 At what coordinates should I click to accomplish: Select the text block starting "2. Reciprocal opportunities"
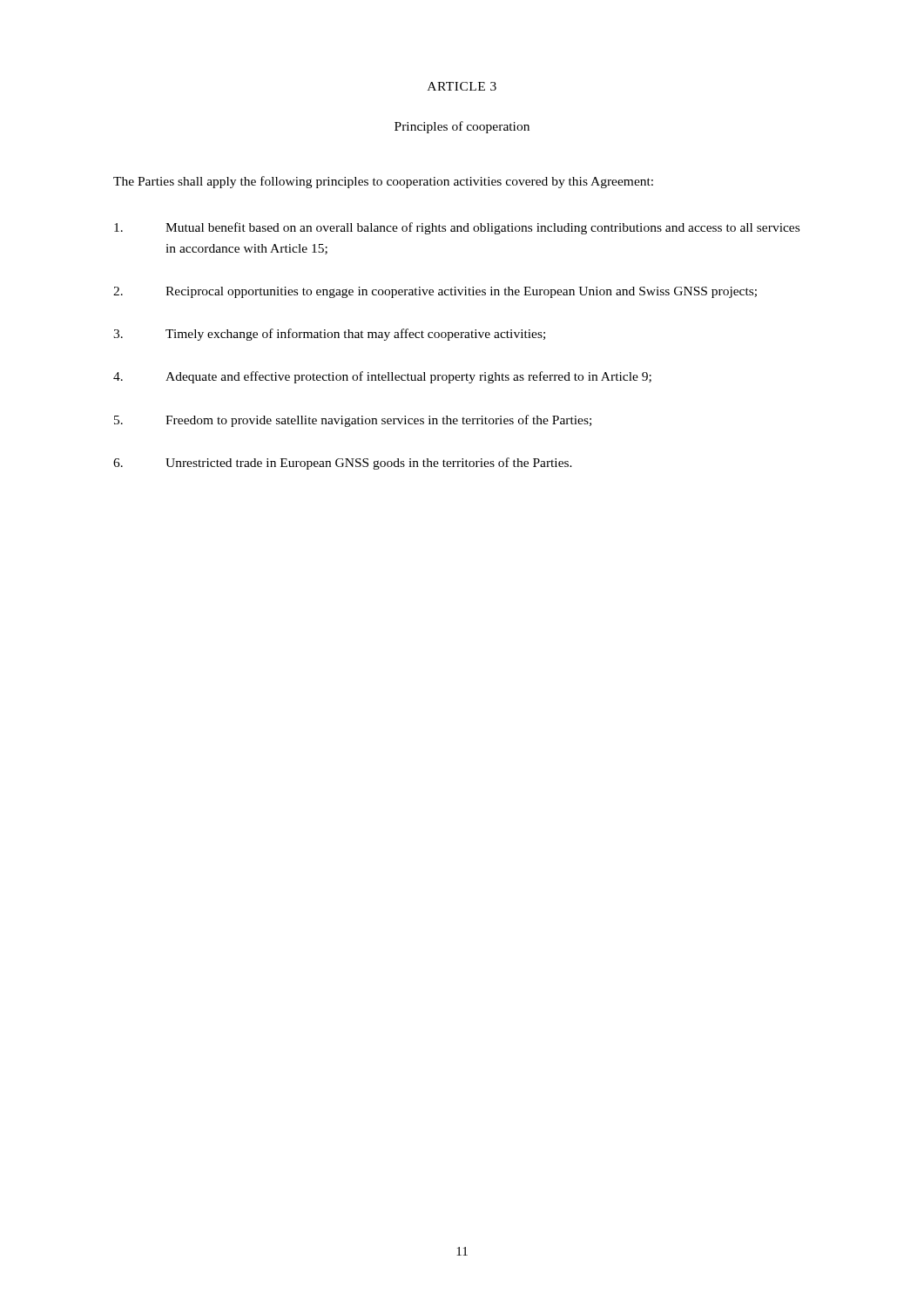click(462, 290)
